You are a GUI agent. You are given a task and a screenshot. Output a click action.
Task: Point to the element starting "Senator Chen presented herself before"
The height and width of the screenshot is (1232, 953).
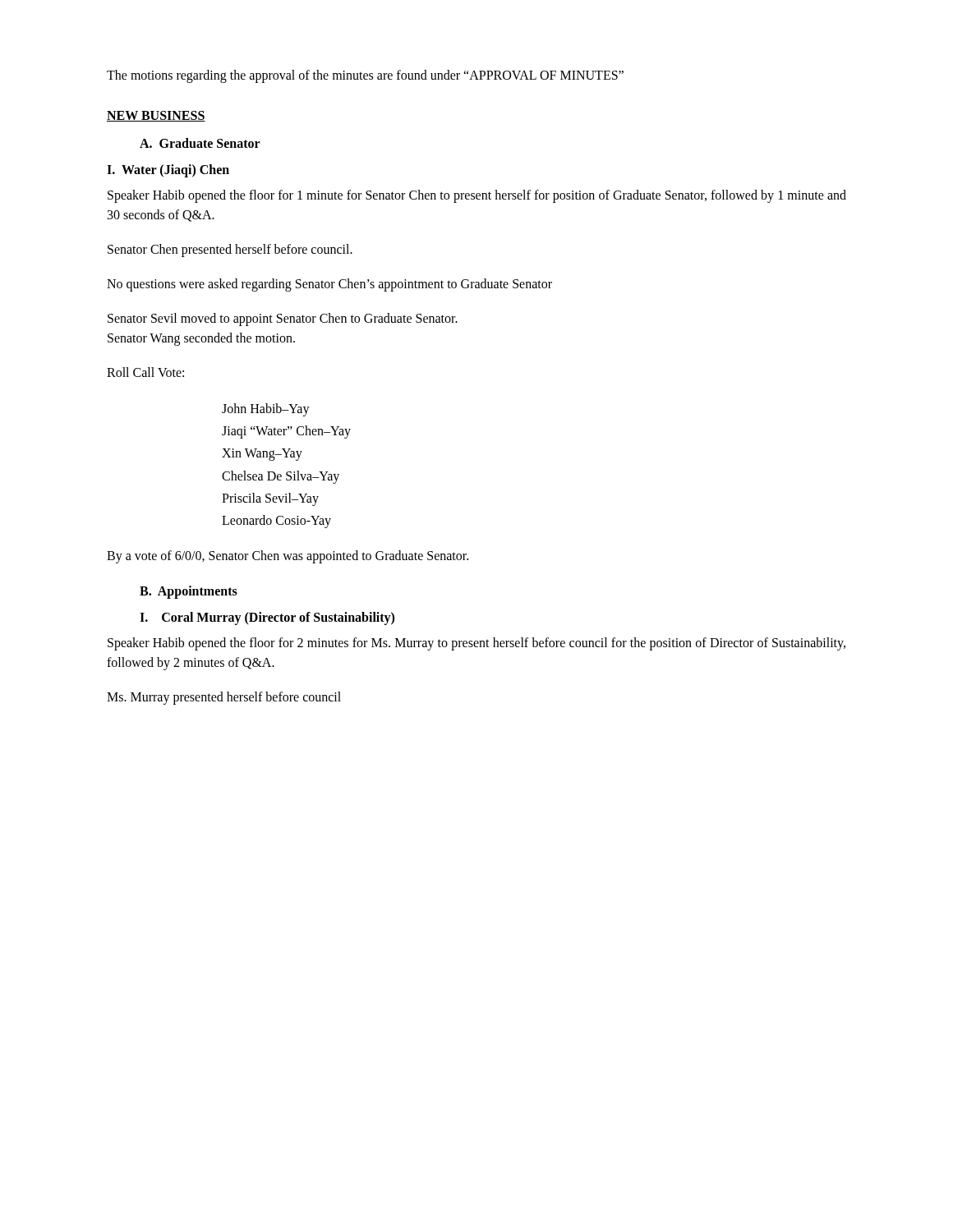click(x=230, y=249)
